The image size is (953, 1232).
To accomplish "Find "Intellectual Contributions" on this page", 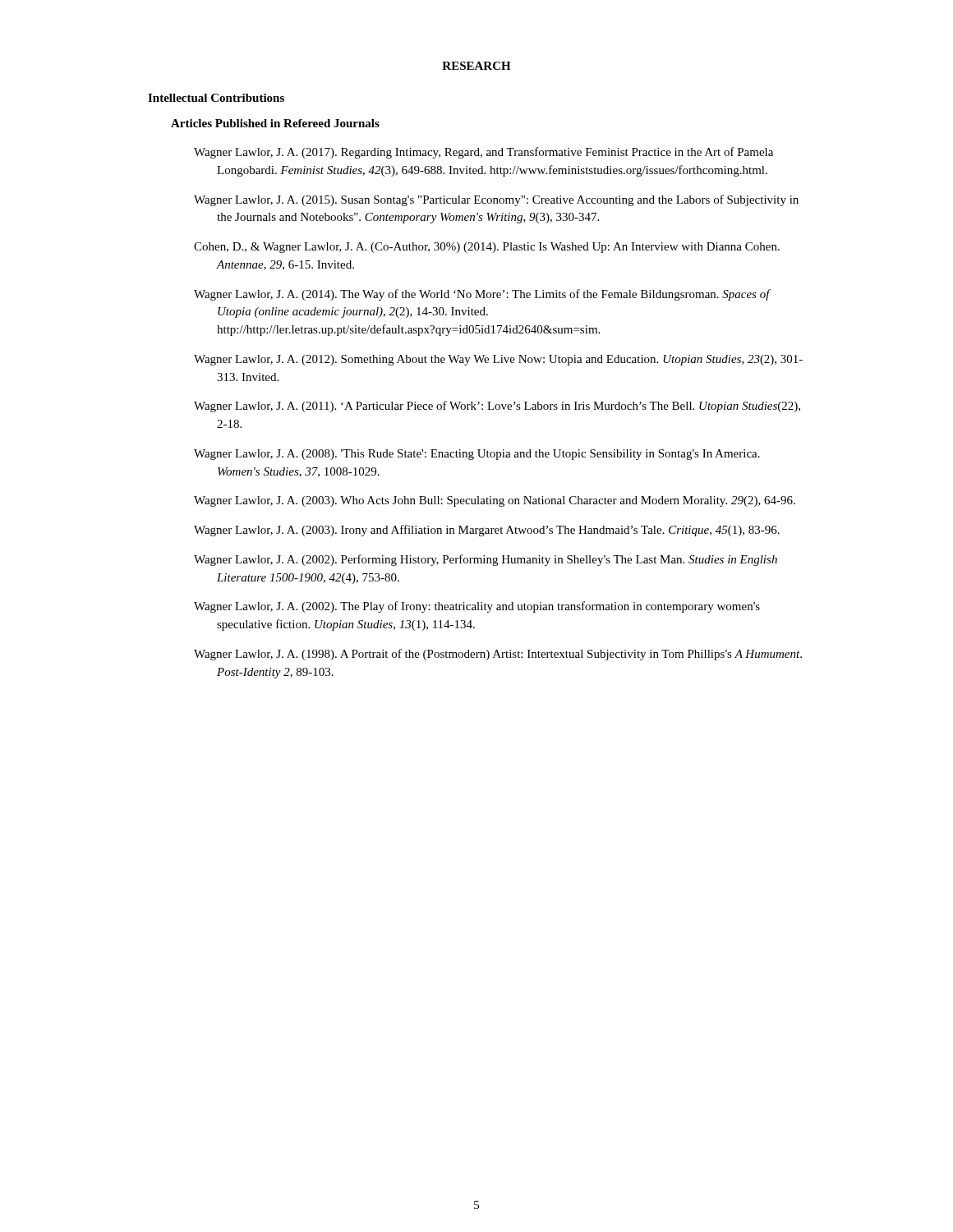I will [x=216, y=98].
